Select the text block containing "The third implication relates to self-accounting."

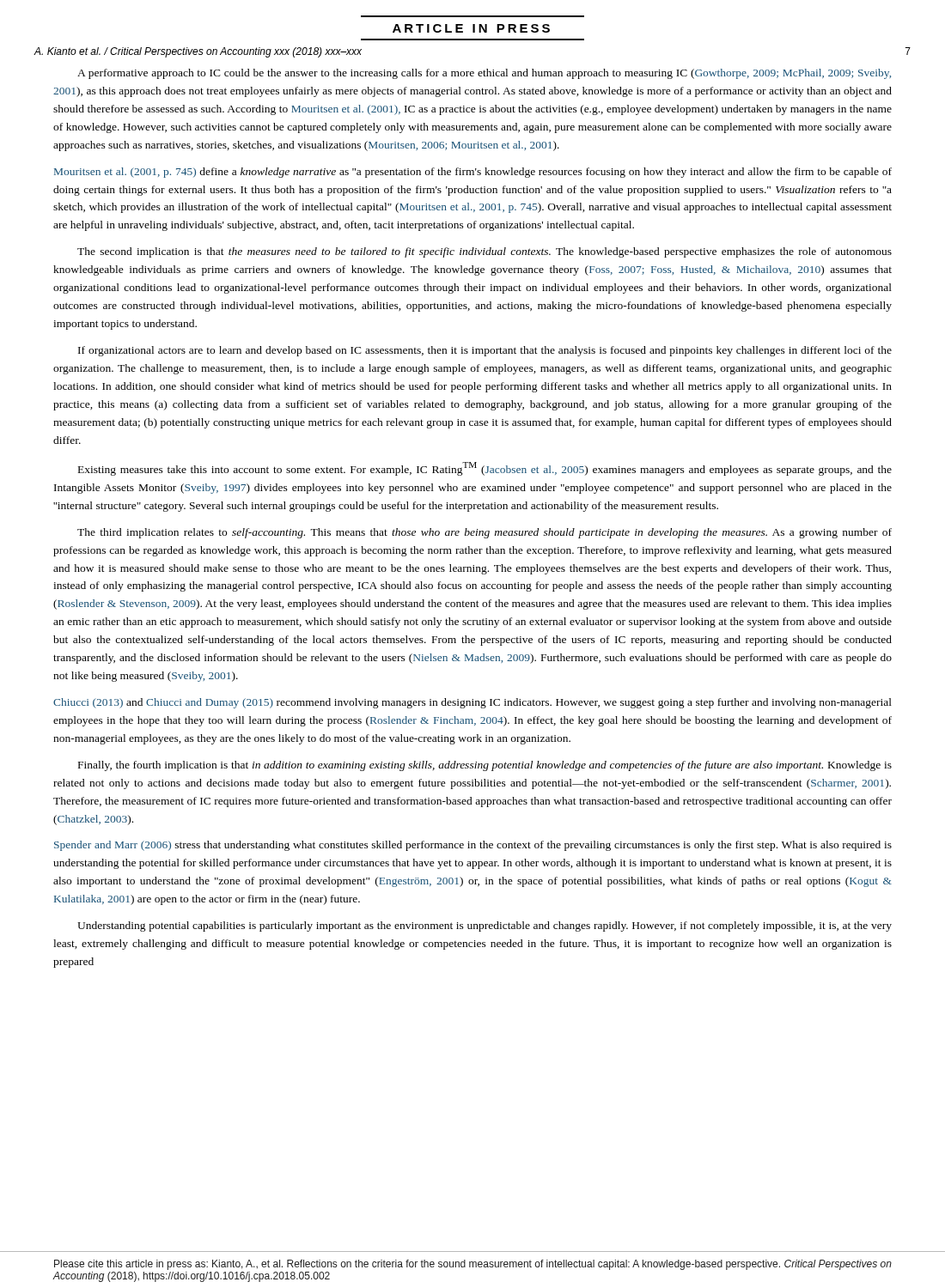pyautogui.click(x=472, y=604)
